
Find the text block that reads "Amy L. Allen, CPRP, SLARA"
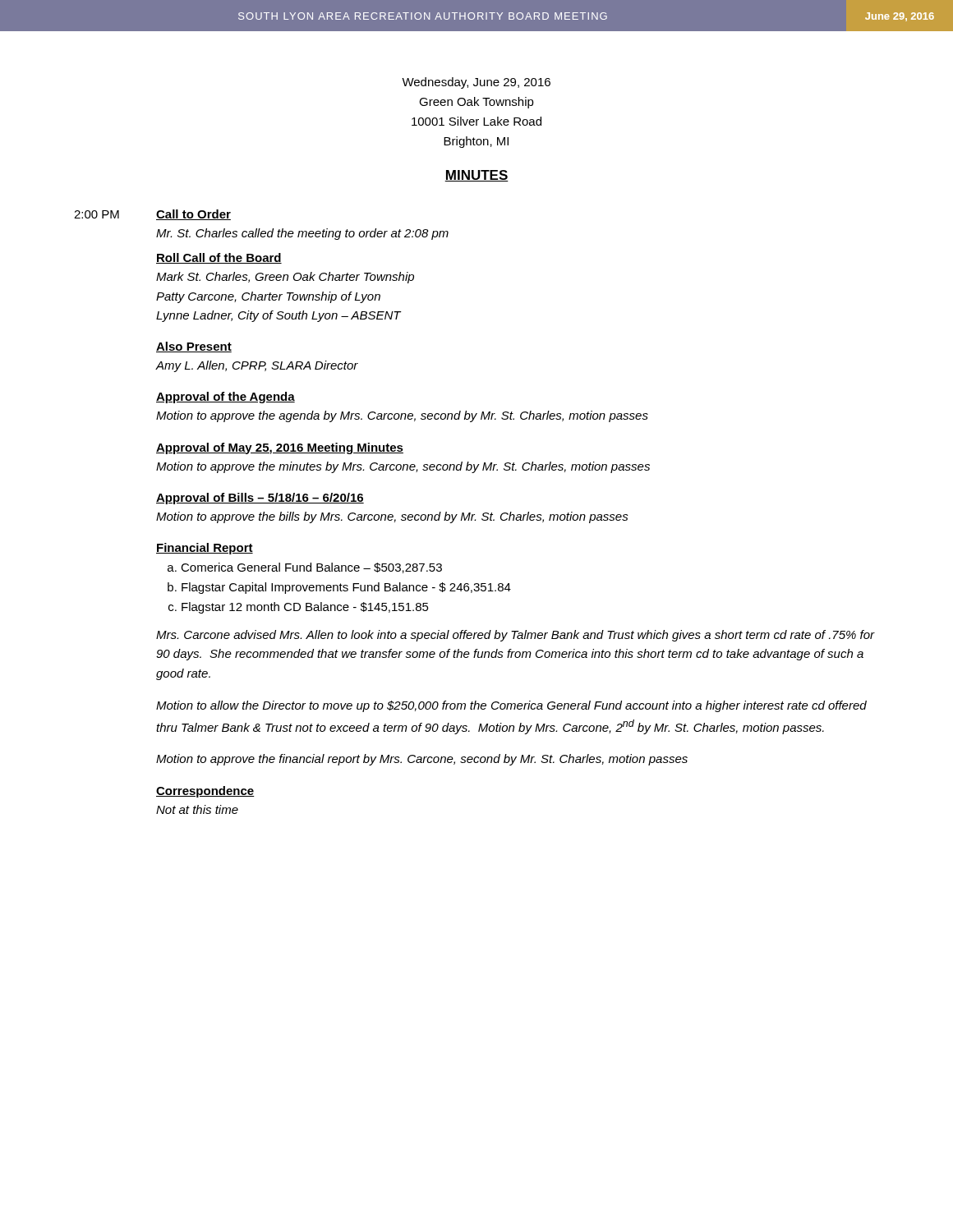click(257, 365)
